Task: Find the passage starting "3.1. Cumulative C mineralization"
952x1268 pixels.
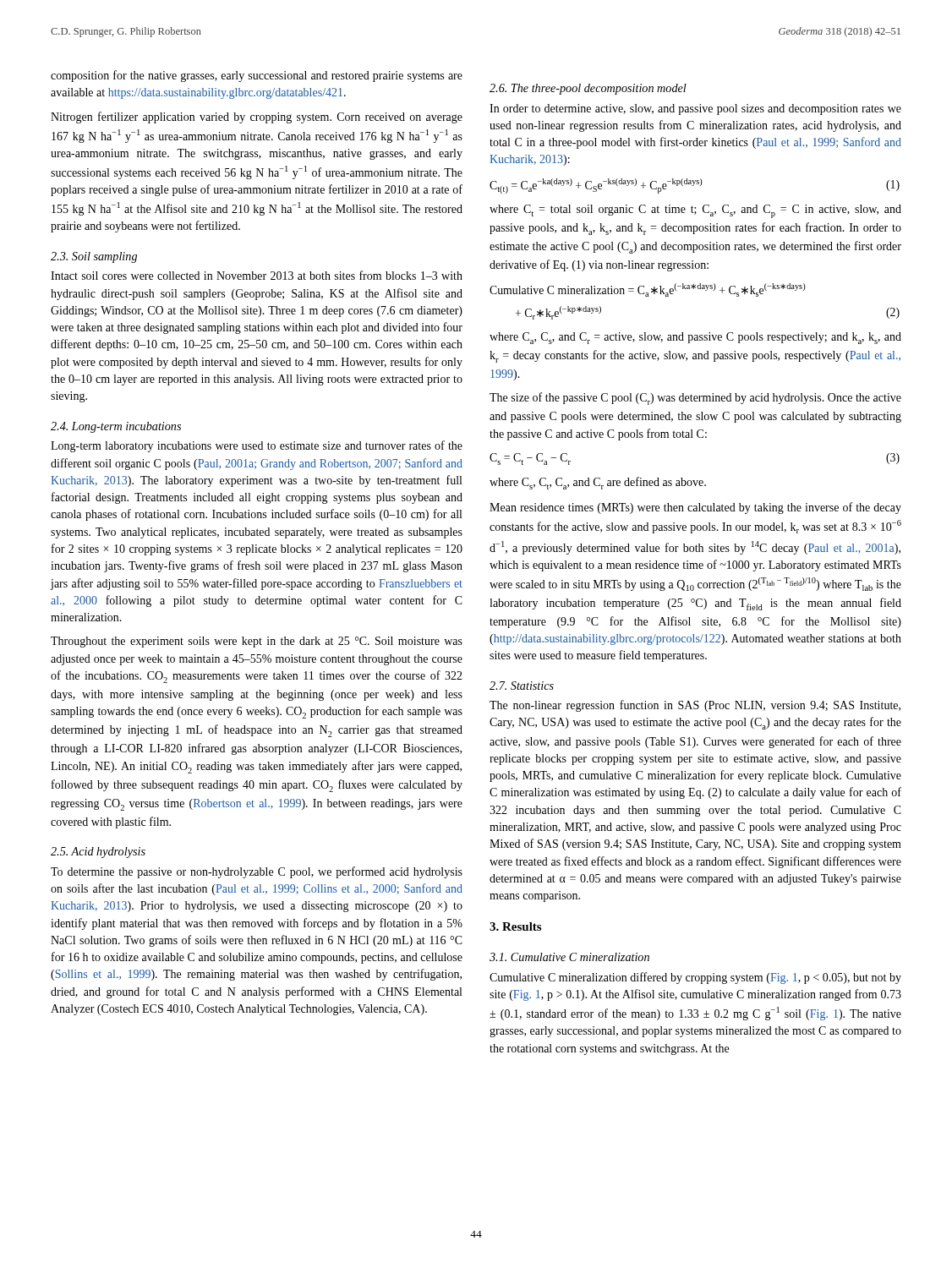Action: point(570,957)
